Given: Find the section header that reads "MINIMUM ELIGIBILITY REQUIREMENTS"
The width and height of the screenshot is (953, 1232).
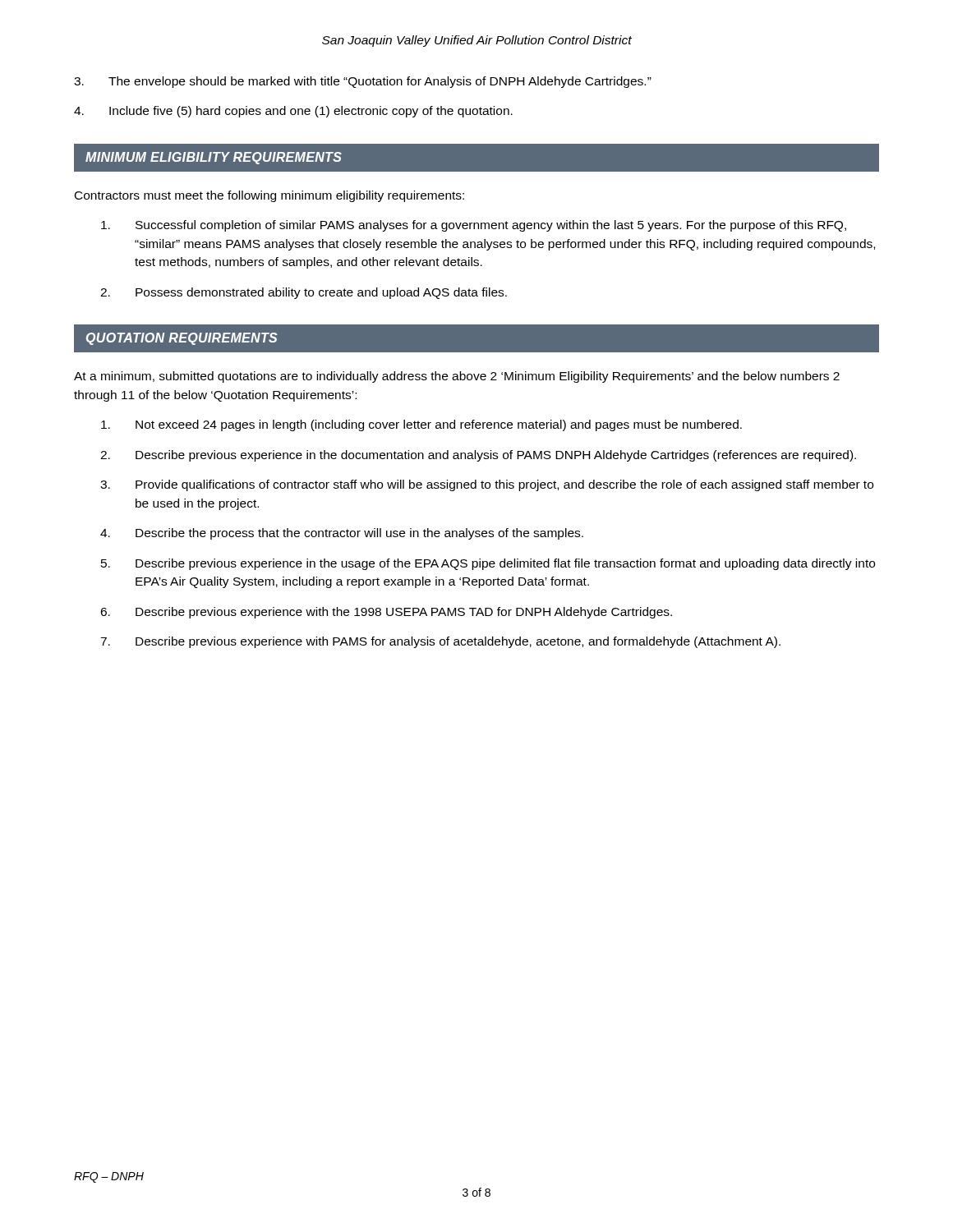Looking at the screenshot, I should pyautogui.click(x=214, y=157).
